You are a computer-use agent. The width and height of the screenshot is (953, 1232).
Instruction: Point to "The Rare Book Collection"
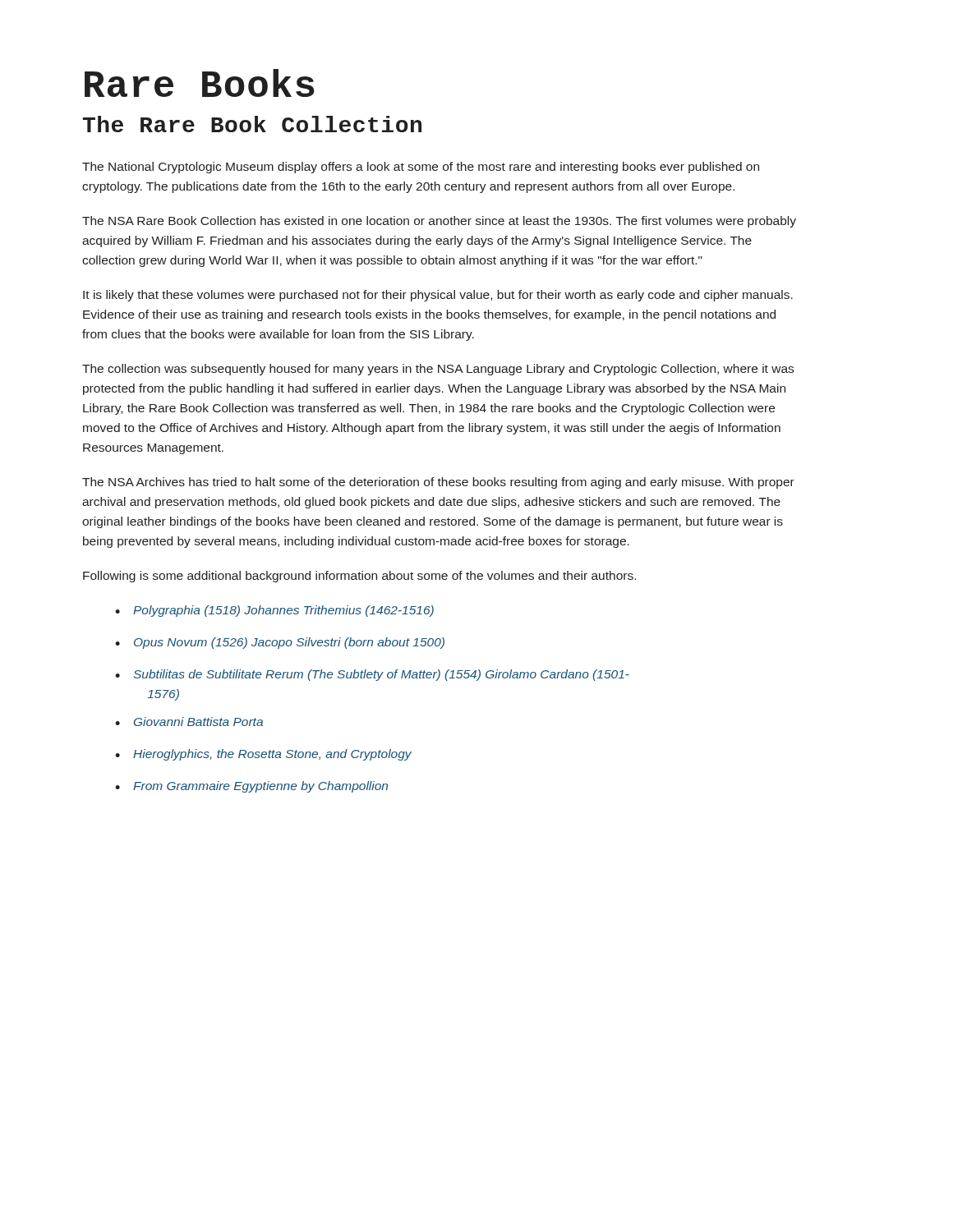(253, 126)
